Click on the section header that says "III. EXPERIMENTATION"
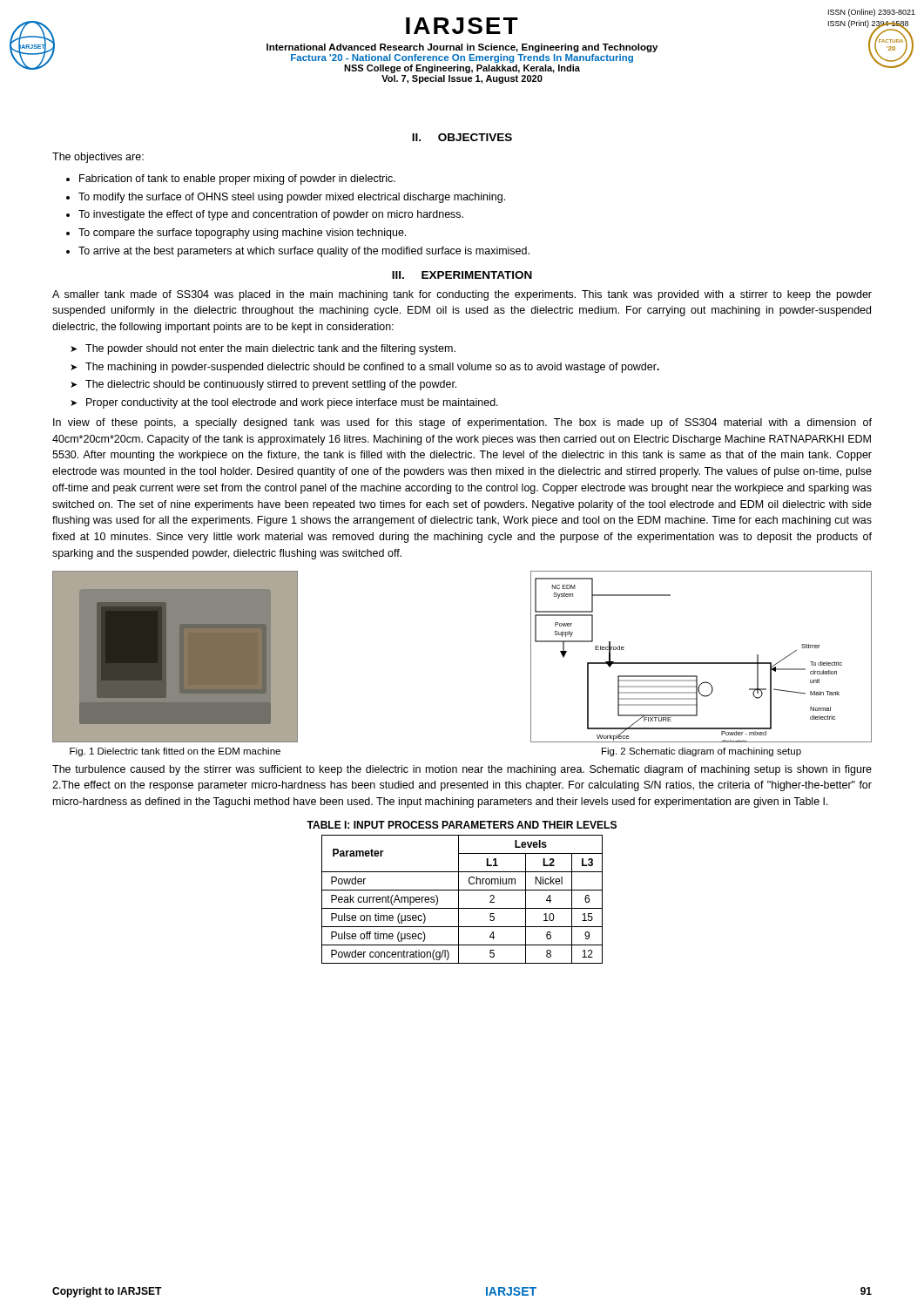924x1307 pixels. (462, 274)
